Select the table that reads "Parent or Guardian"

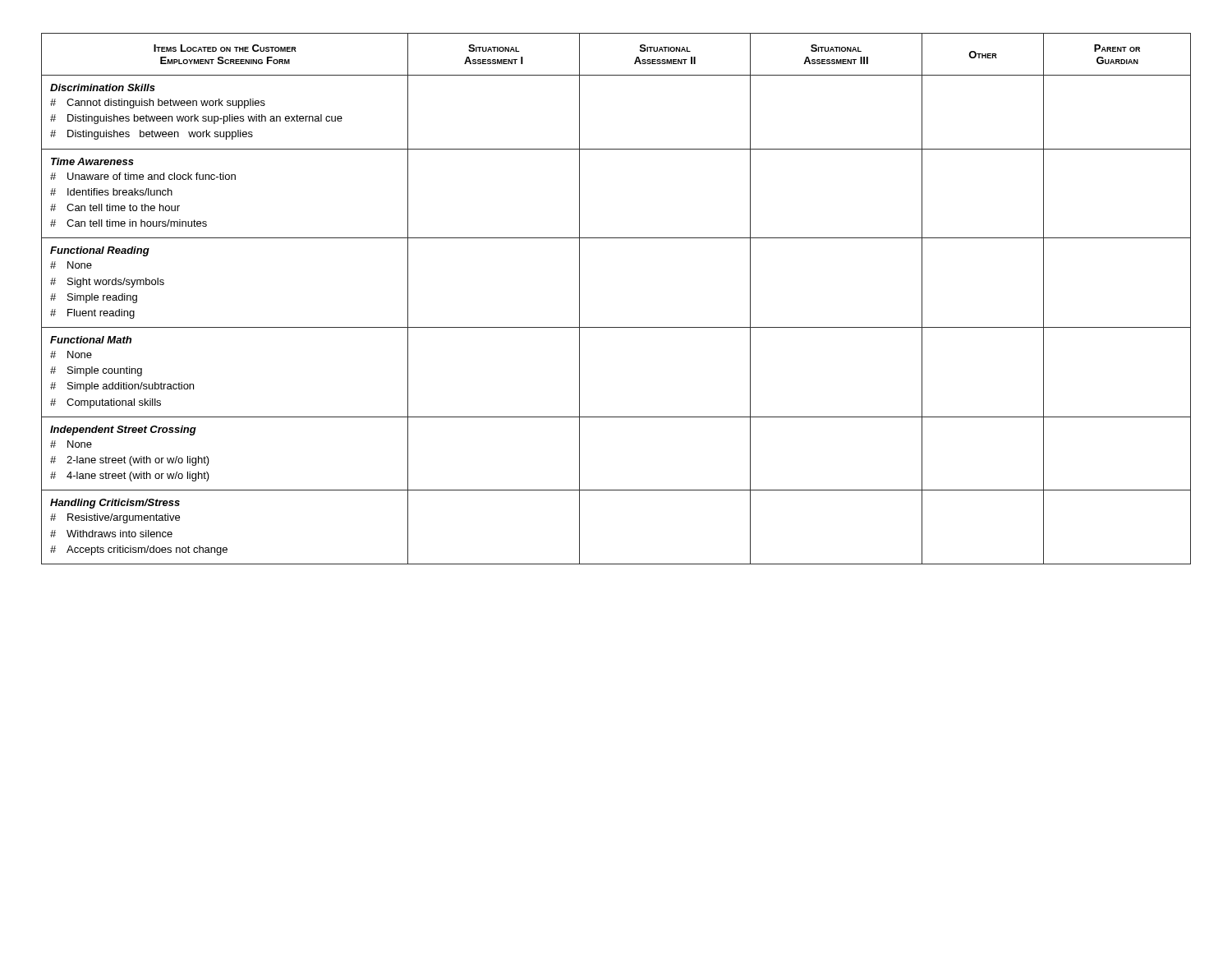(x=616, y=299)
